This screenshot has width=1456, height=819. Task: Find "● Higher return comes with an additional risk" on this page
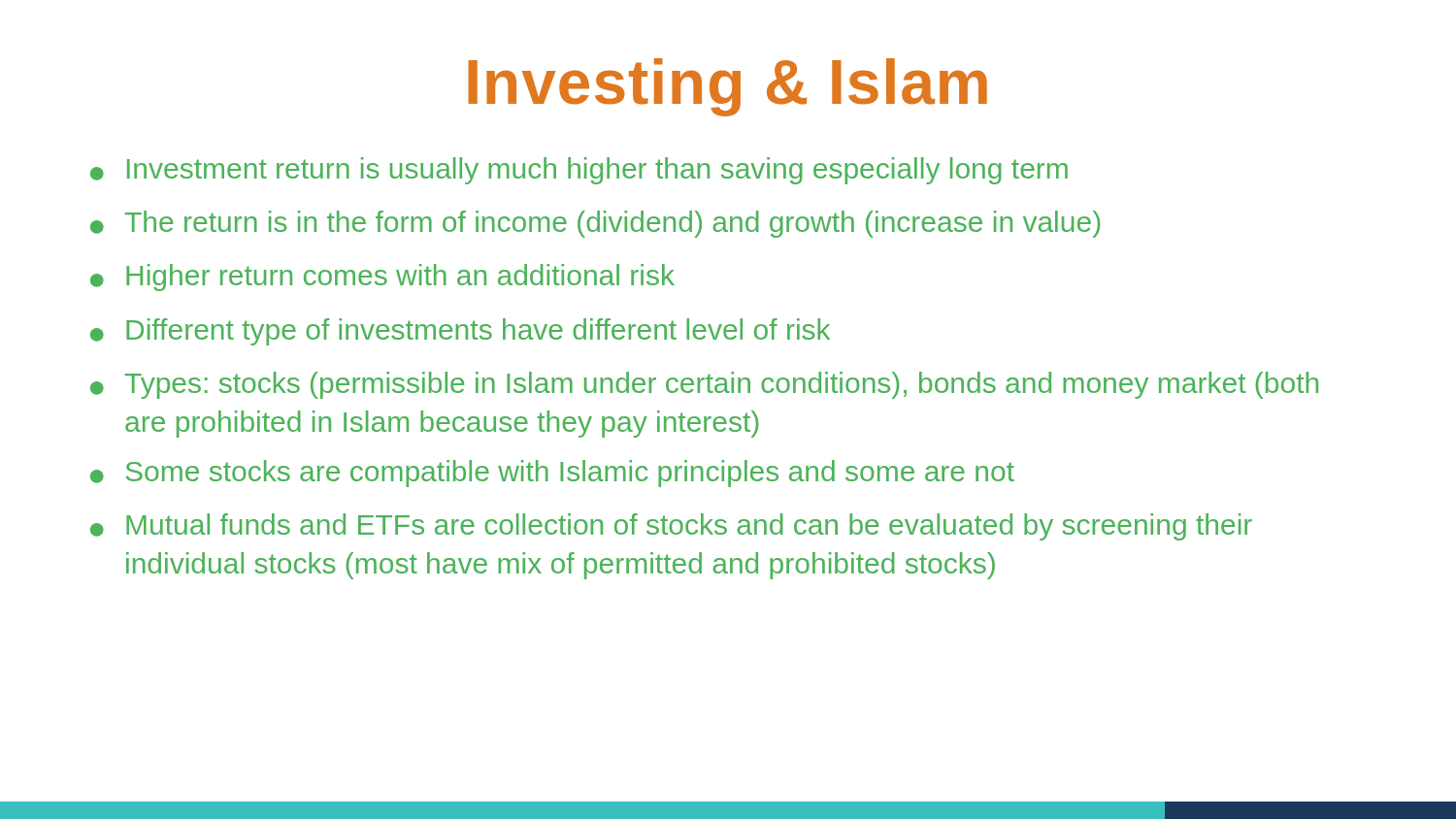tap(381, 278)
